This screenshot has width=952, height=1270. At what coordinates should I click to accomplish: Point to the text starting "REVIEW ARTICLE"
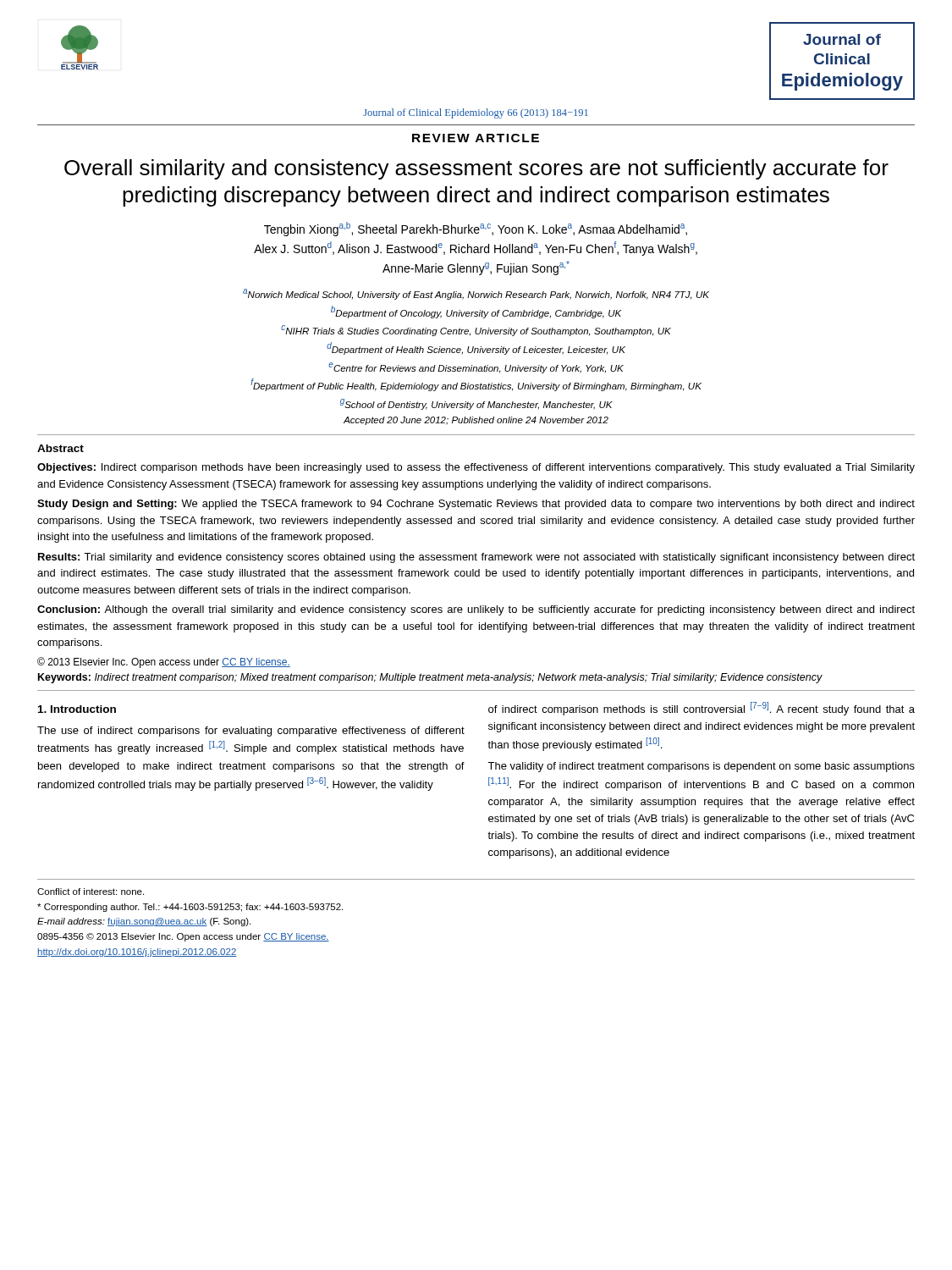pos(476,138)
